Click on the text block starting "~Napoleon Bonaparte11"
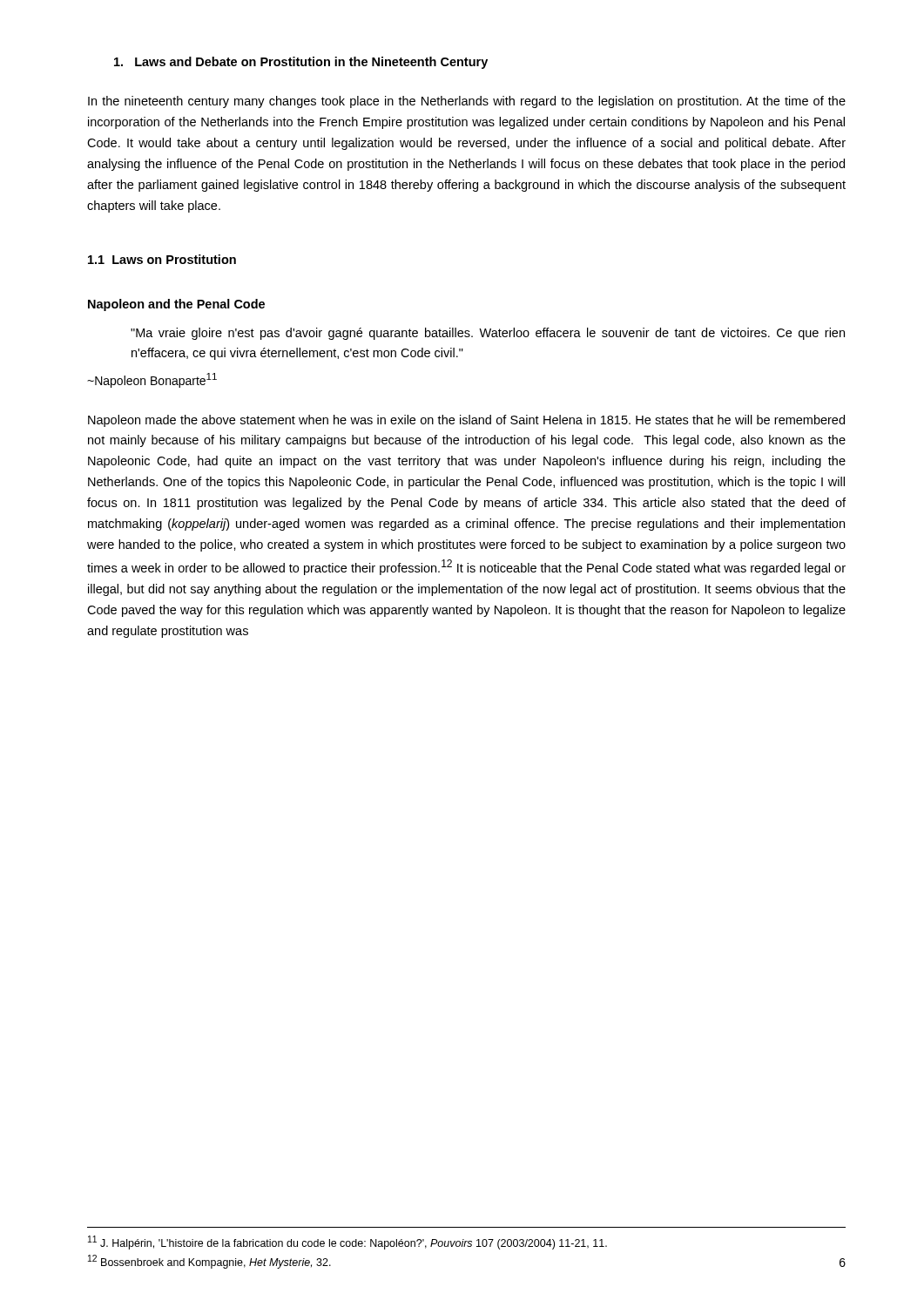 coord(152,379)
